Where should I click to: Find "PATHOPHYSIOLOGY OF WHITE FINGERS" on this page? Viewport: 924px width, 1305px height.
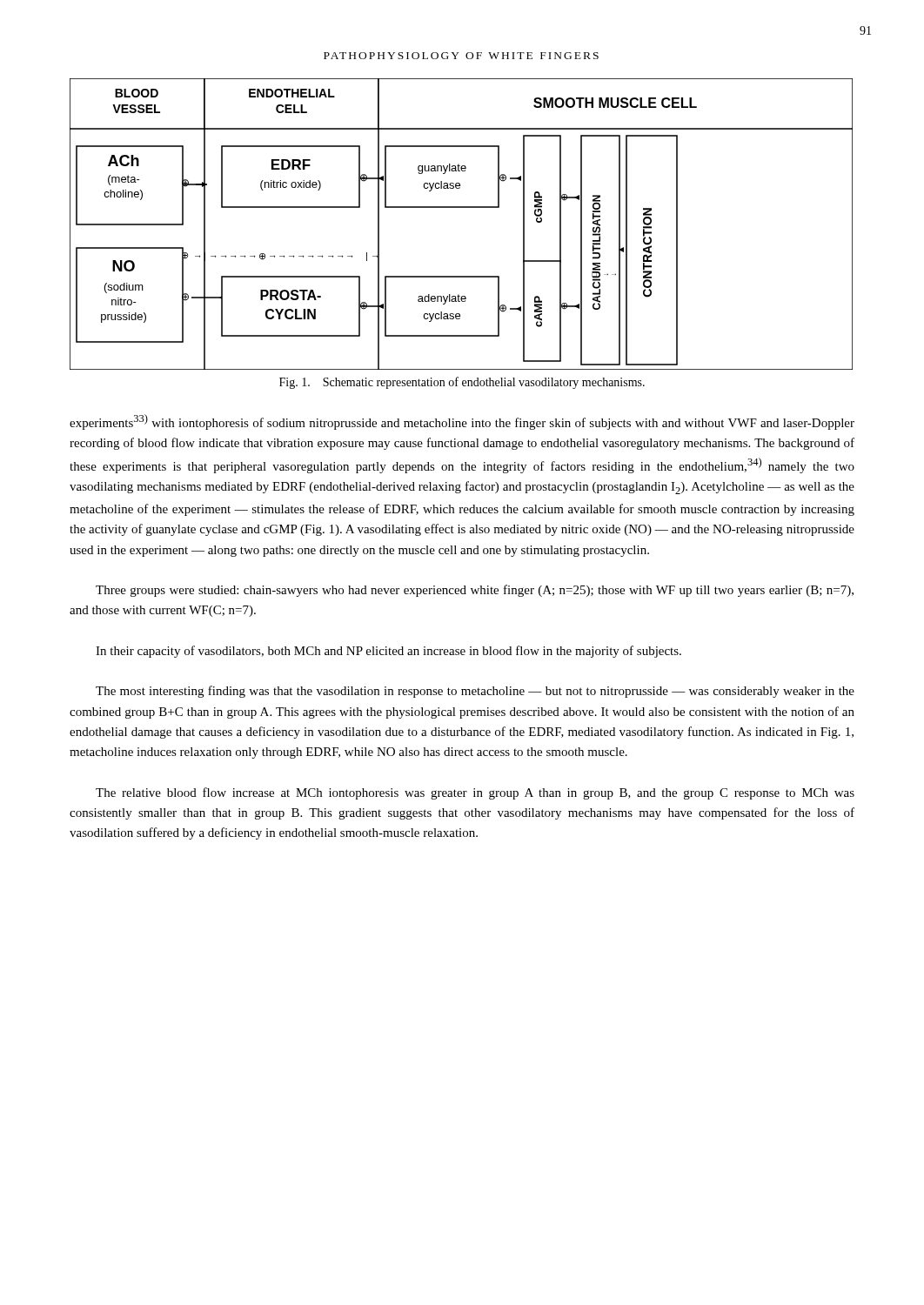(462, 55)
